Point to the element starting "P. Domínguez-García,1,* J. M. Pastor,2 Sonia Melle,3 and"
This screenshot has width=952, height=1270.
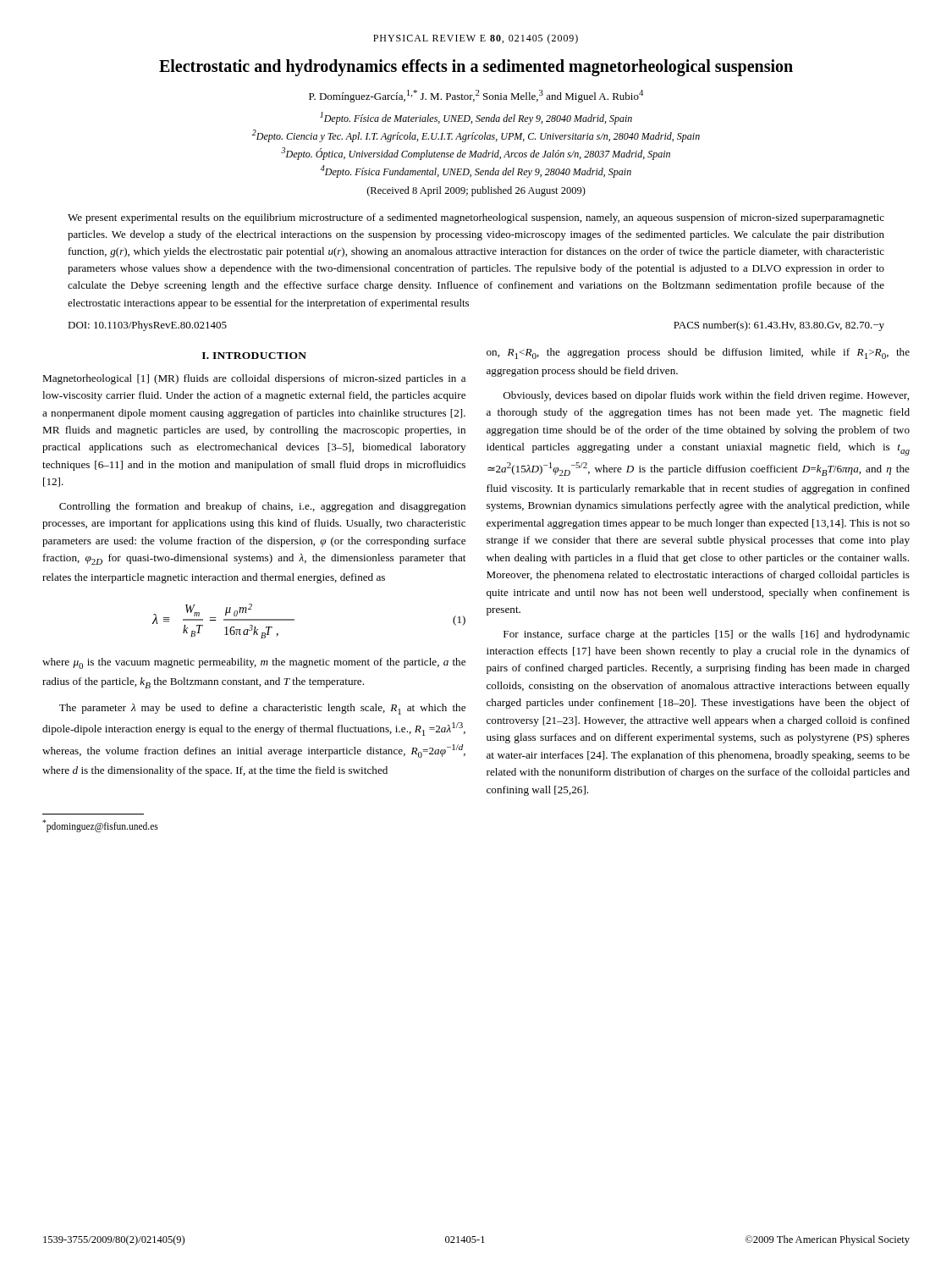coord(476,95)
